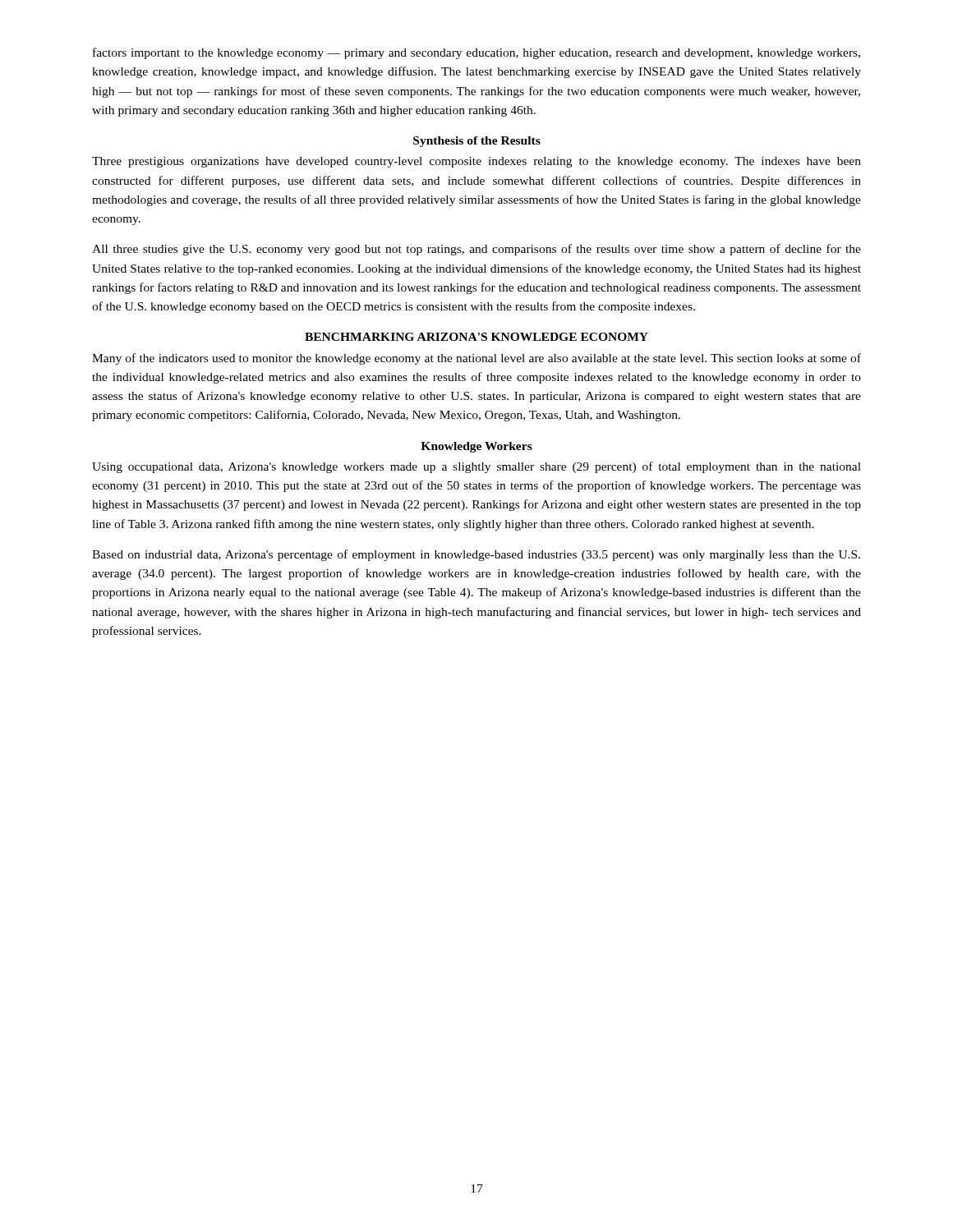Find the section header with the text "Knowledge Workers"
Image resolution: width=953 pixels, height=1232 pixels.
pos(476,445)
